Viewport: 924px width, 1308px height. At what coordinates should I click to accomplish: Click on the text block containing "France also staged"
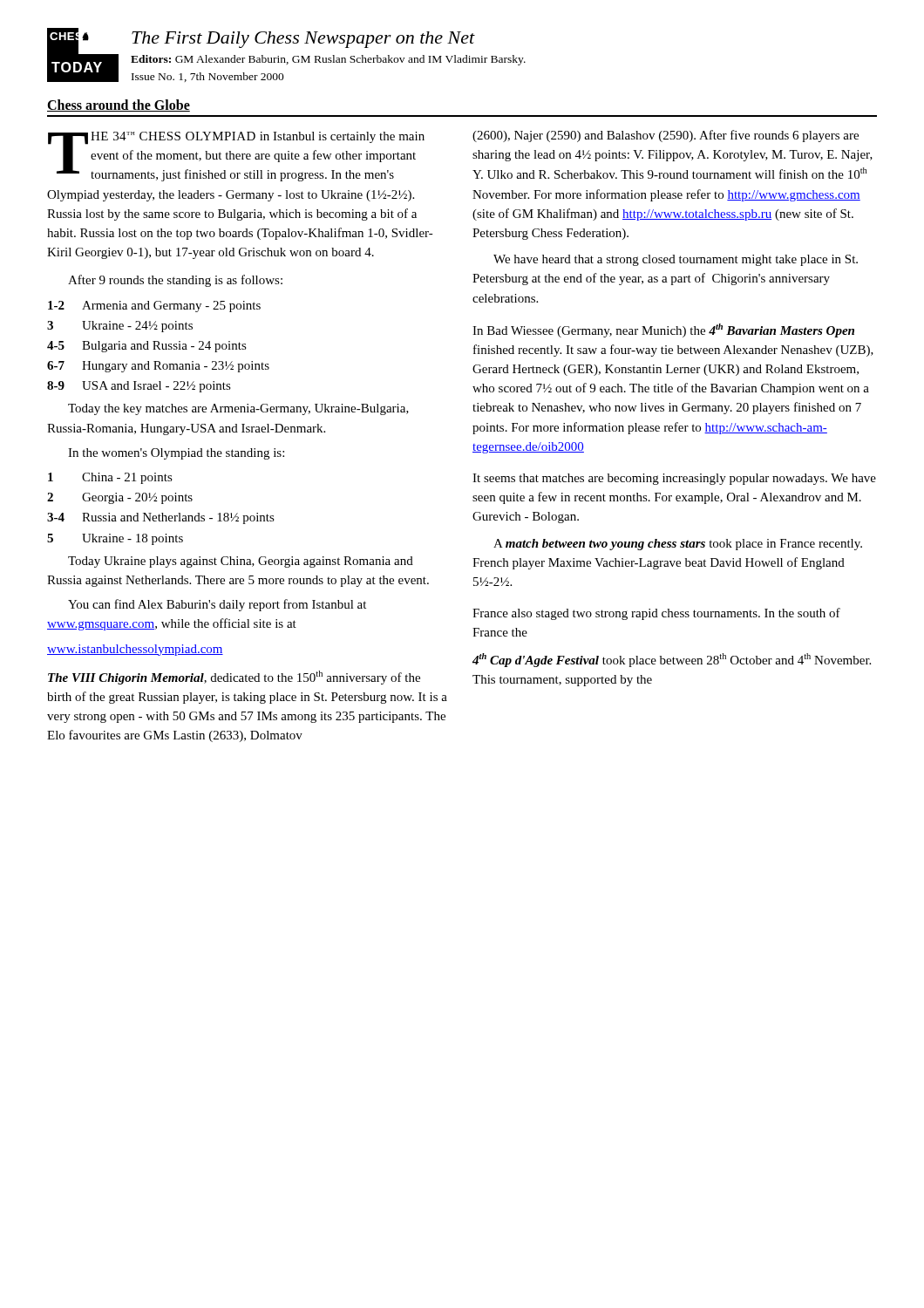point(656,623)
